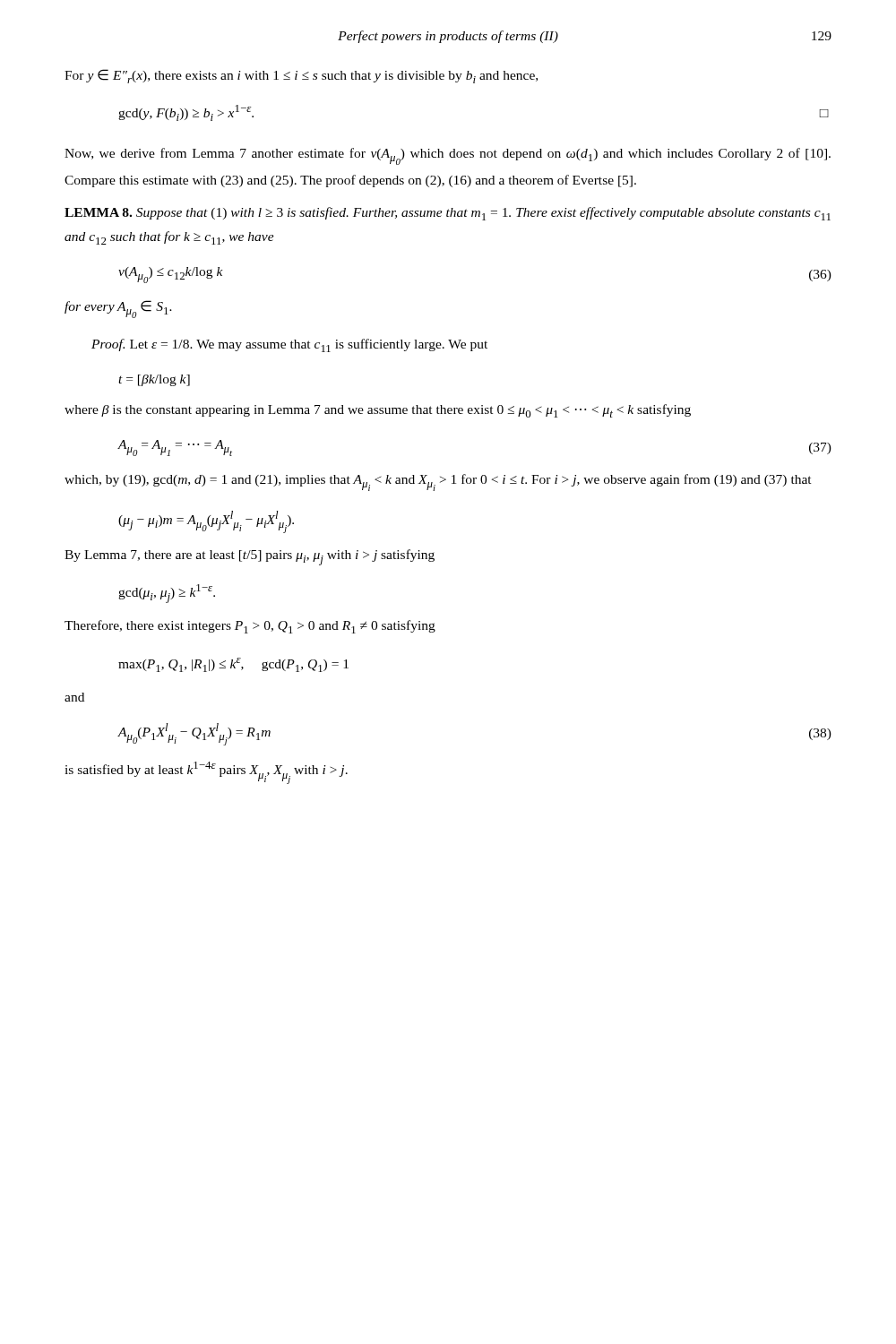Select the block starting "Therefore, there exist integers P1 >"
The height and width of the screenshot is (1344, 896).
250,627
